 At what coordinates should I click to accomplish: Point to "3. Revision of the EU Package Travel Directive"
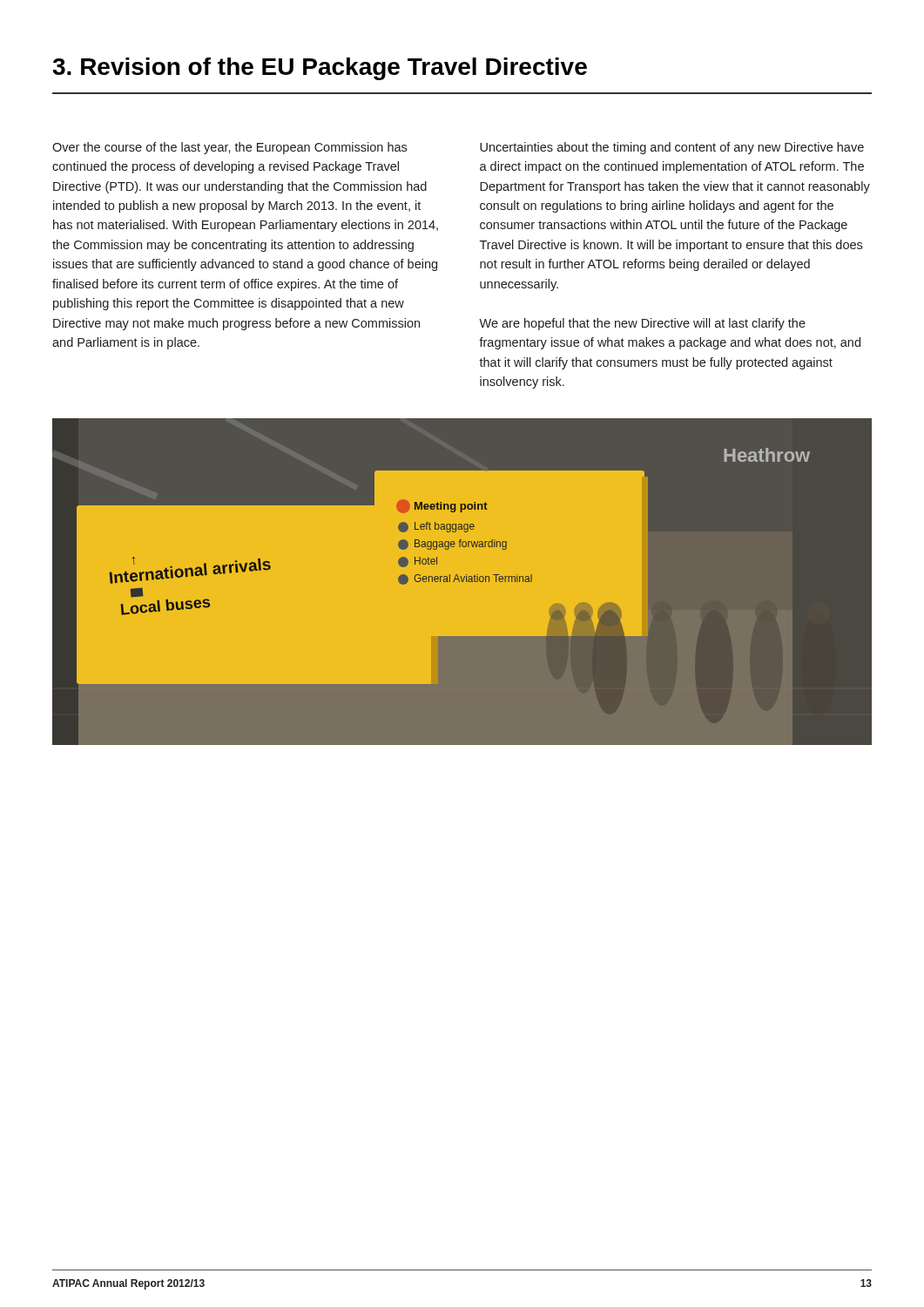[320, 67]
